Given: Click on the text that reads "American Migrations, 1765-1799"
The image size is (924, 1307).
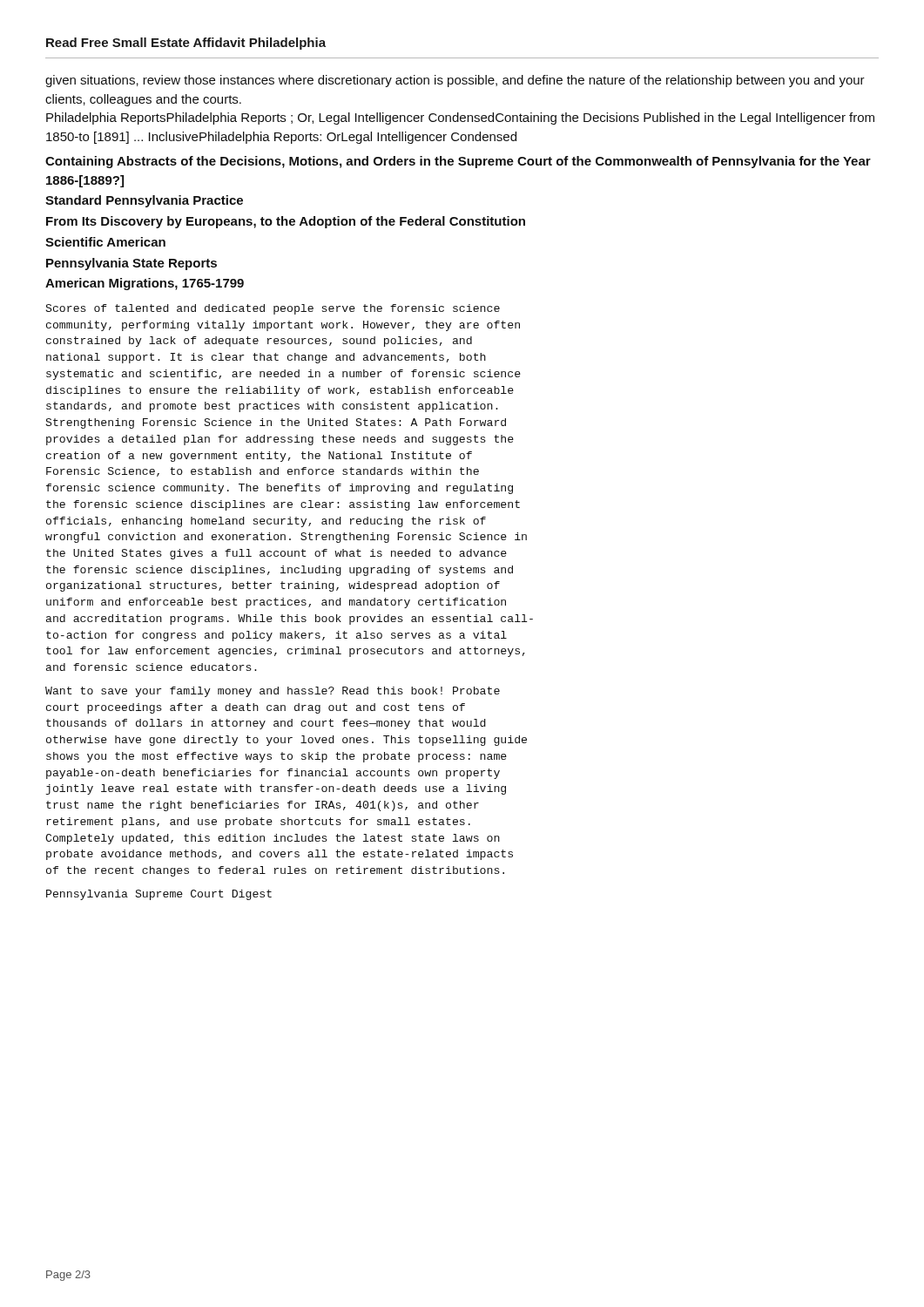Looking at the screenshot, I should point(145,283).
